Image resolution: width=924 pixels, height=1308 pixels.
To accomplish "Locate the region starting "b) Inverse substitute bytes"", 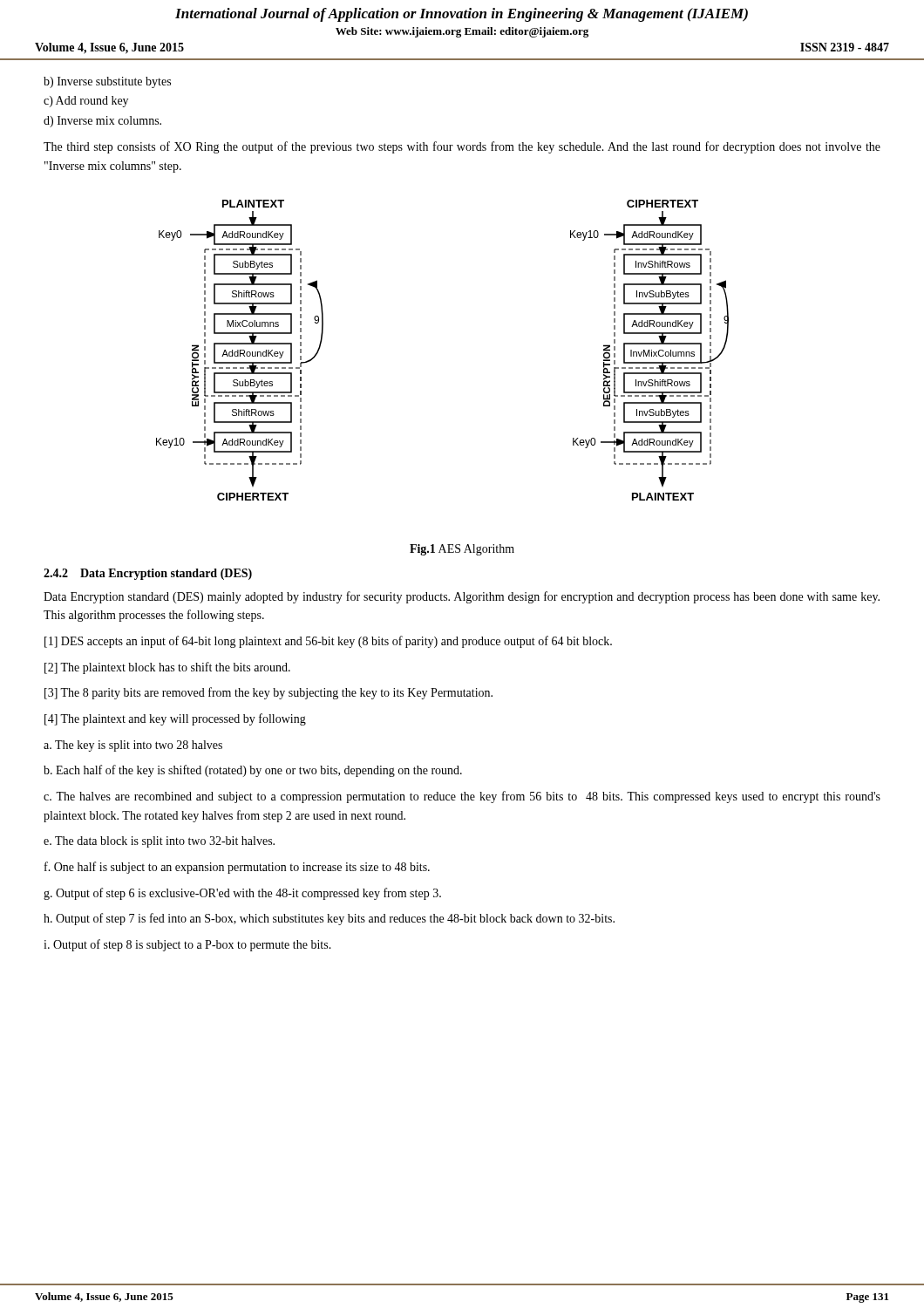I will [108, 81].
